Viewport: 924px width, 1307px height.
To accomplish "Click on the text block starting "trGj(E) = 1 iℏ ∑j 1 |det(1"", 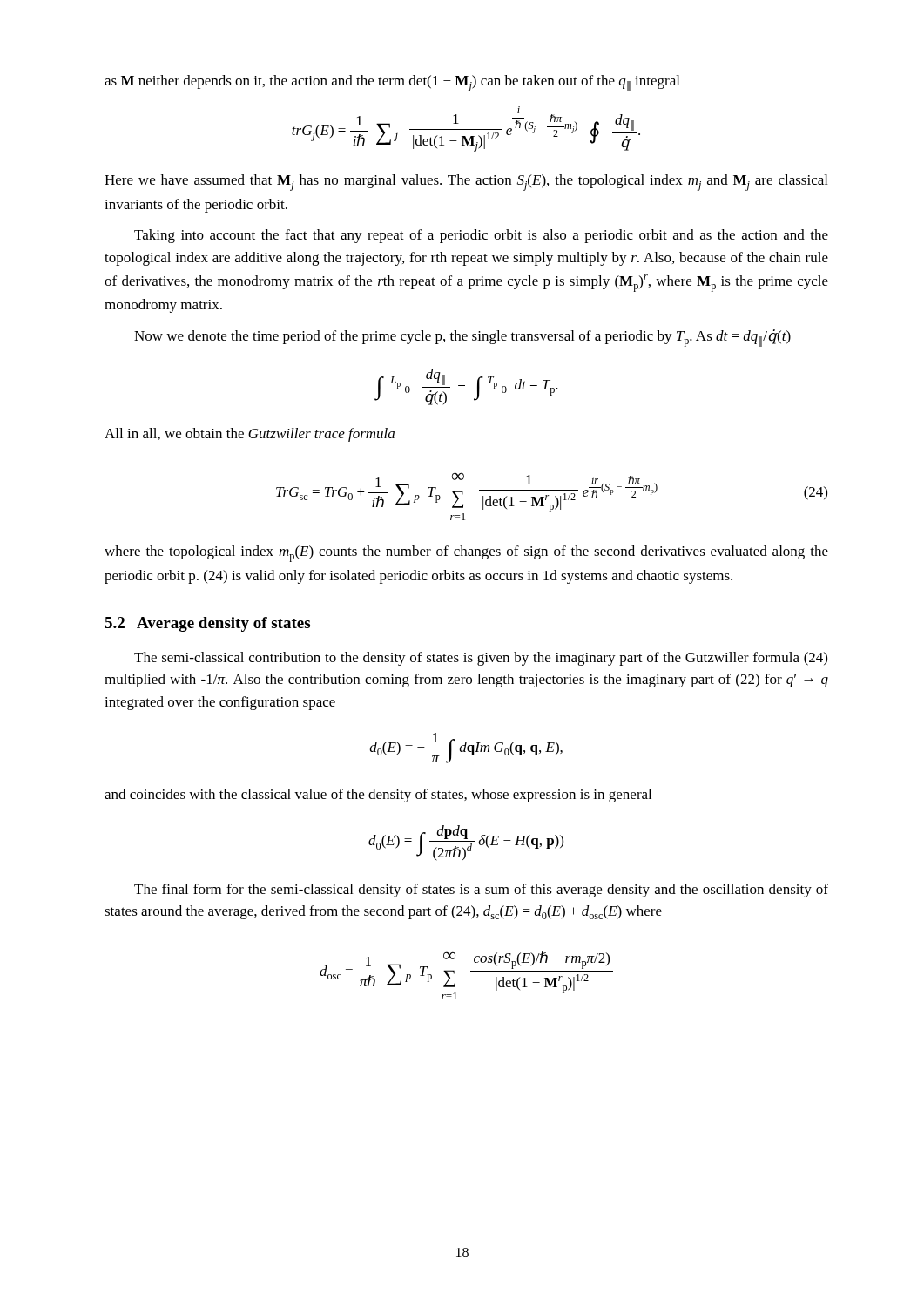I will pyautogui.click(x=466, y=131).
